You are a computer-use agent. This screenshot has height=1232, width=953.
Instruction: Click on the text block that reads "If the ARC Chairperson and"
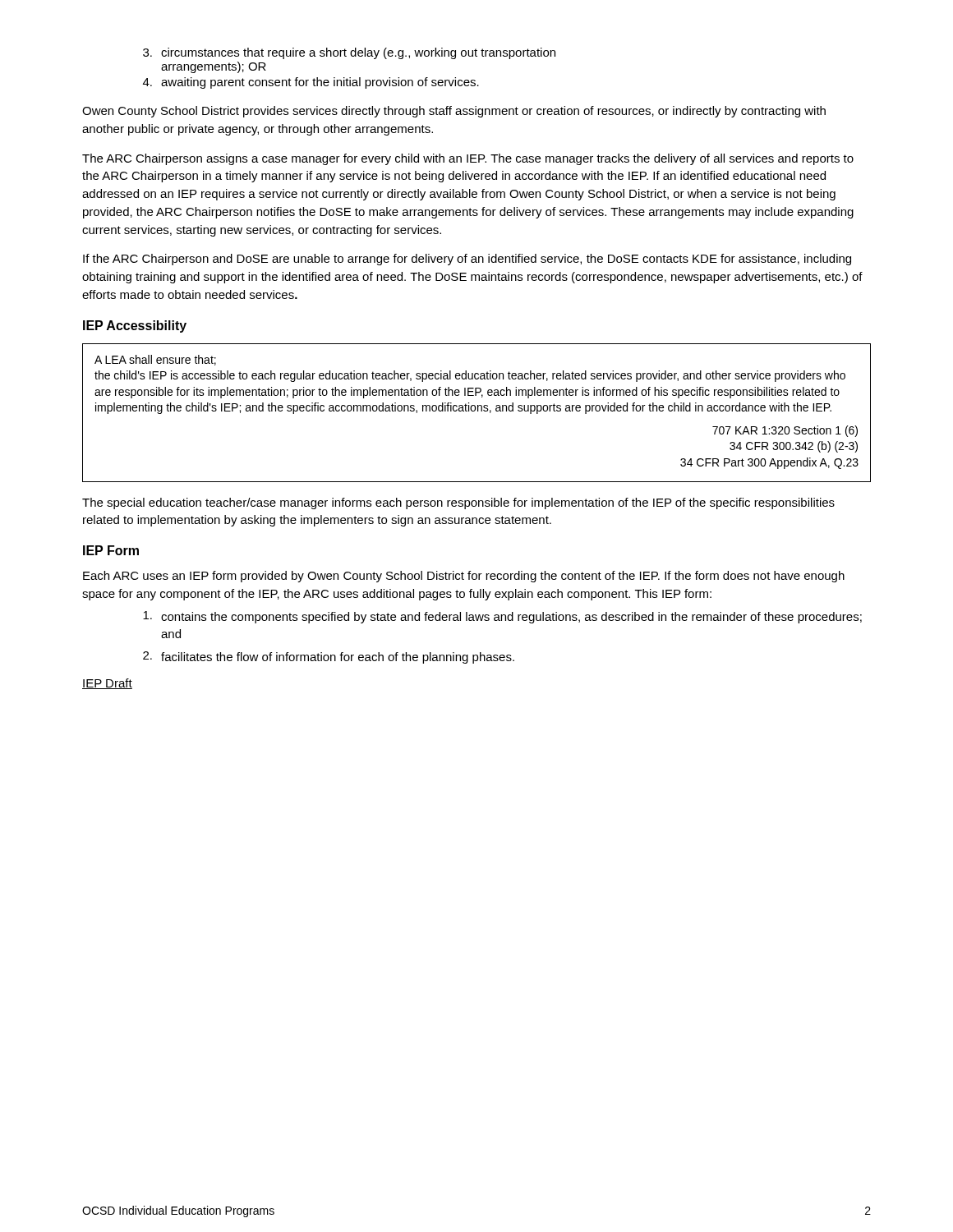[x=476, y=277]
